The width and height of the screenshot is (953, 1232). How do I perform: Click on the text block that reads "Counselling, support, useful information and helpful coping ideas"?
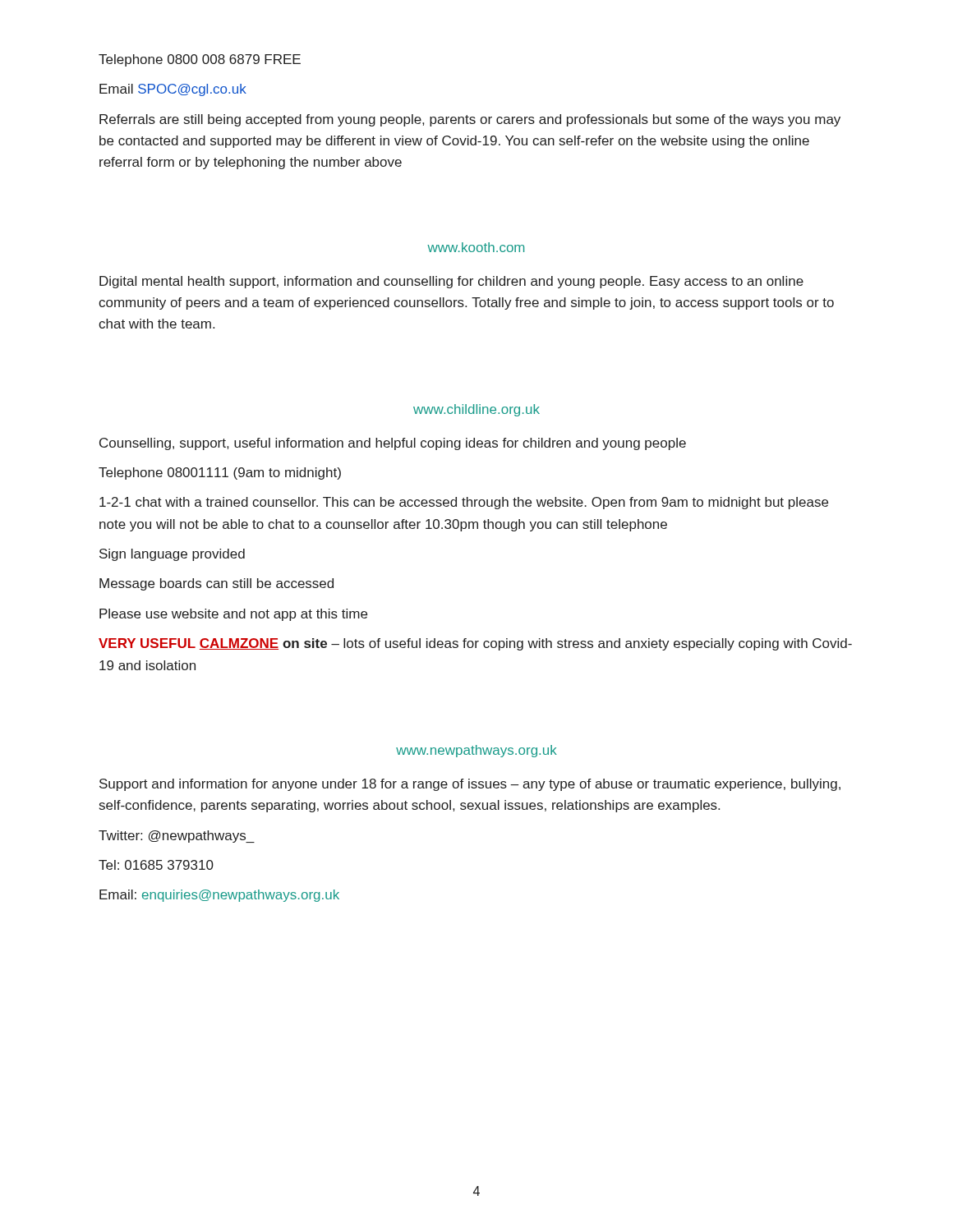tap(476, 443)
